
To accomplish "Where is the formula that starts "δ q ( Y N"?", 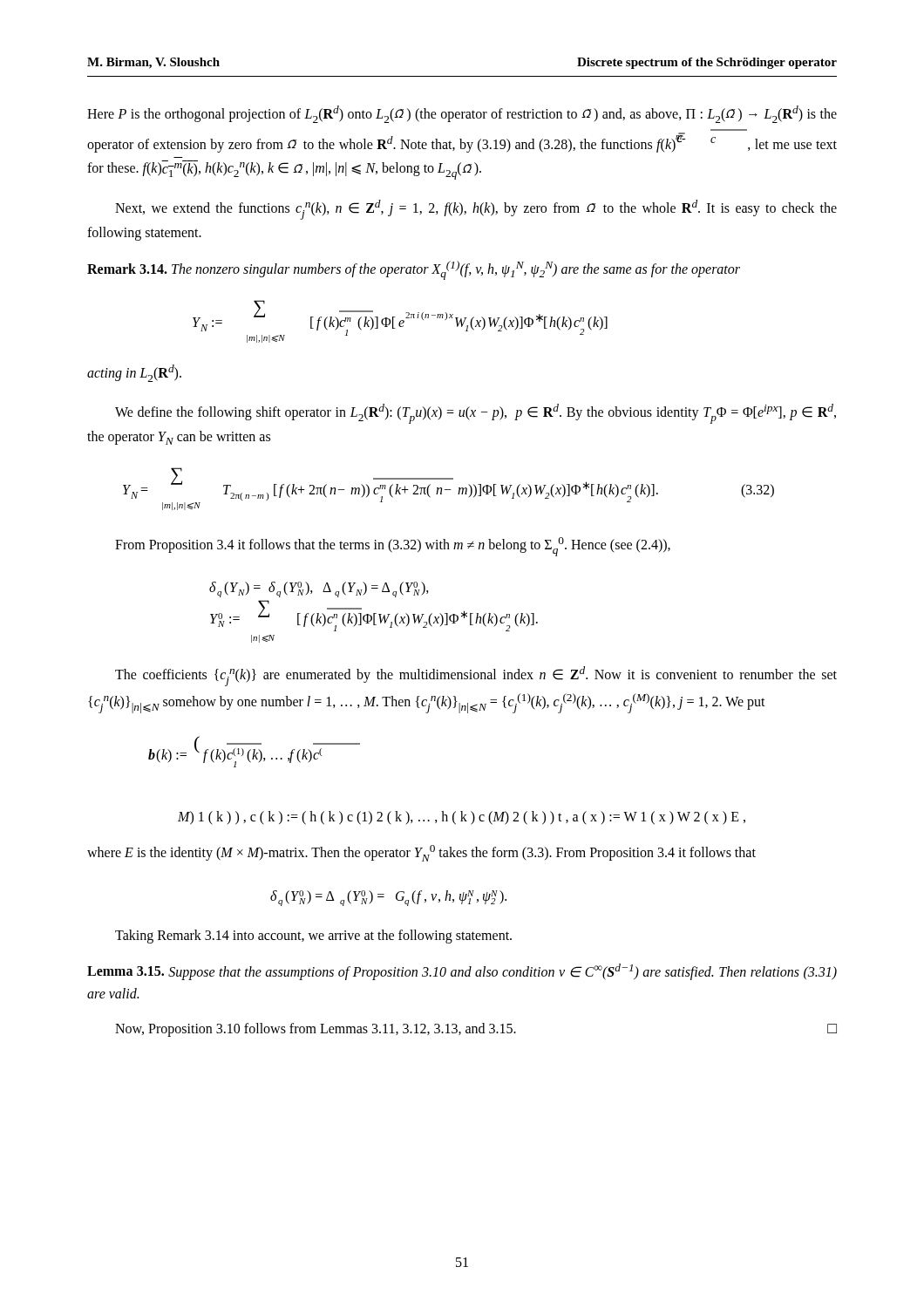I will [x=462, y=611].
